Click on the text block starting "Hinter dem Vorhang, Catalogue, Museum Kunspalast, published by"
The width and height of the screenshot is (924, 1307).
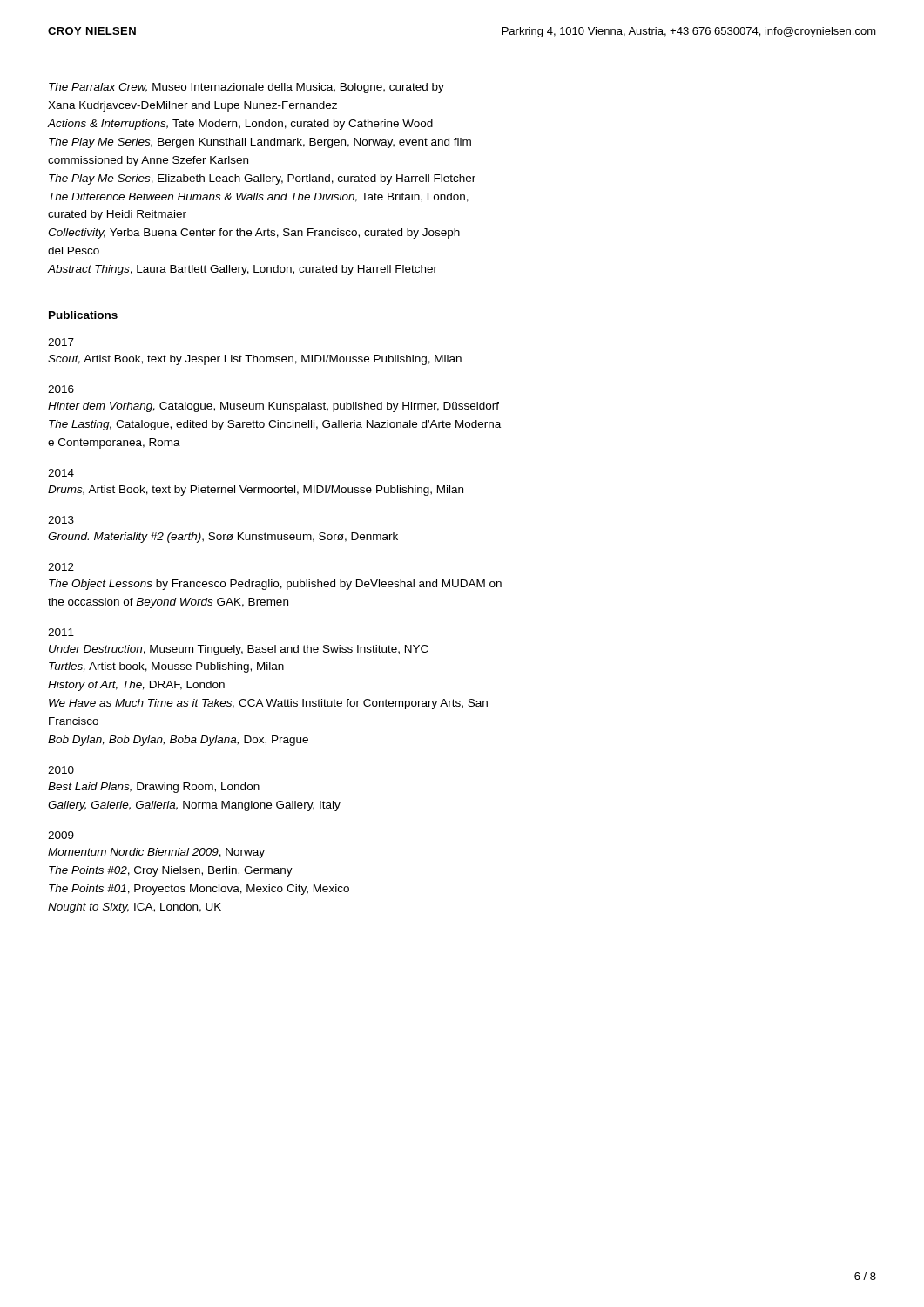[274, 424]
